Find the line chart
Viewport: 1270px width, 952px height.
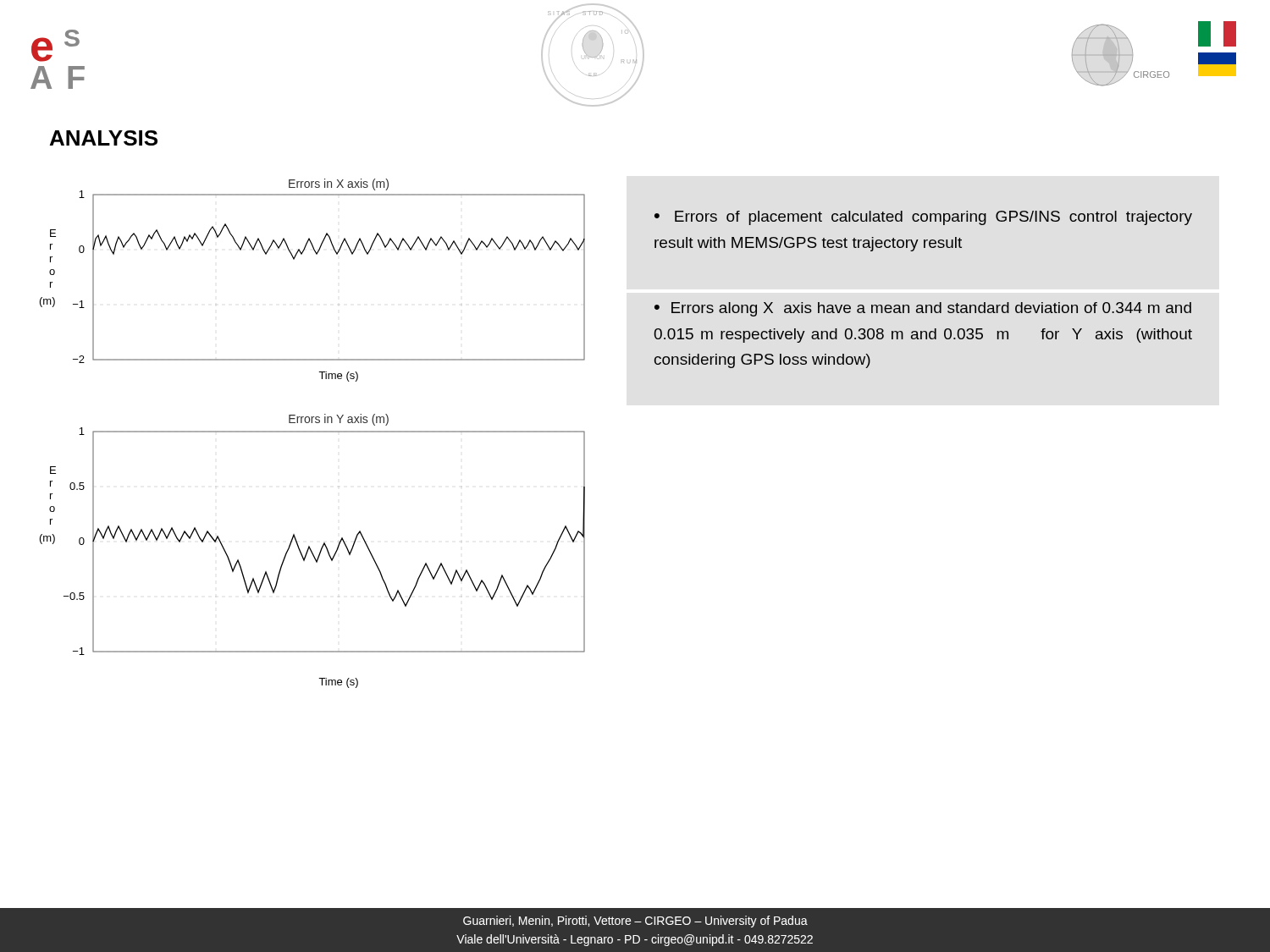[x=315, y=459]
